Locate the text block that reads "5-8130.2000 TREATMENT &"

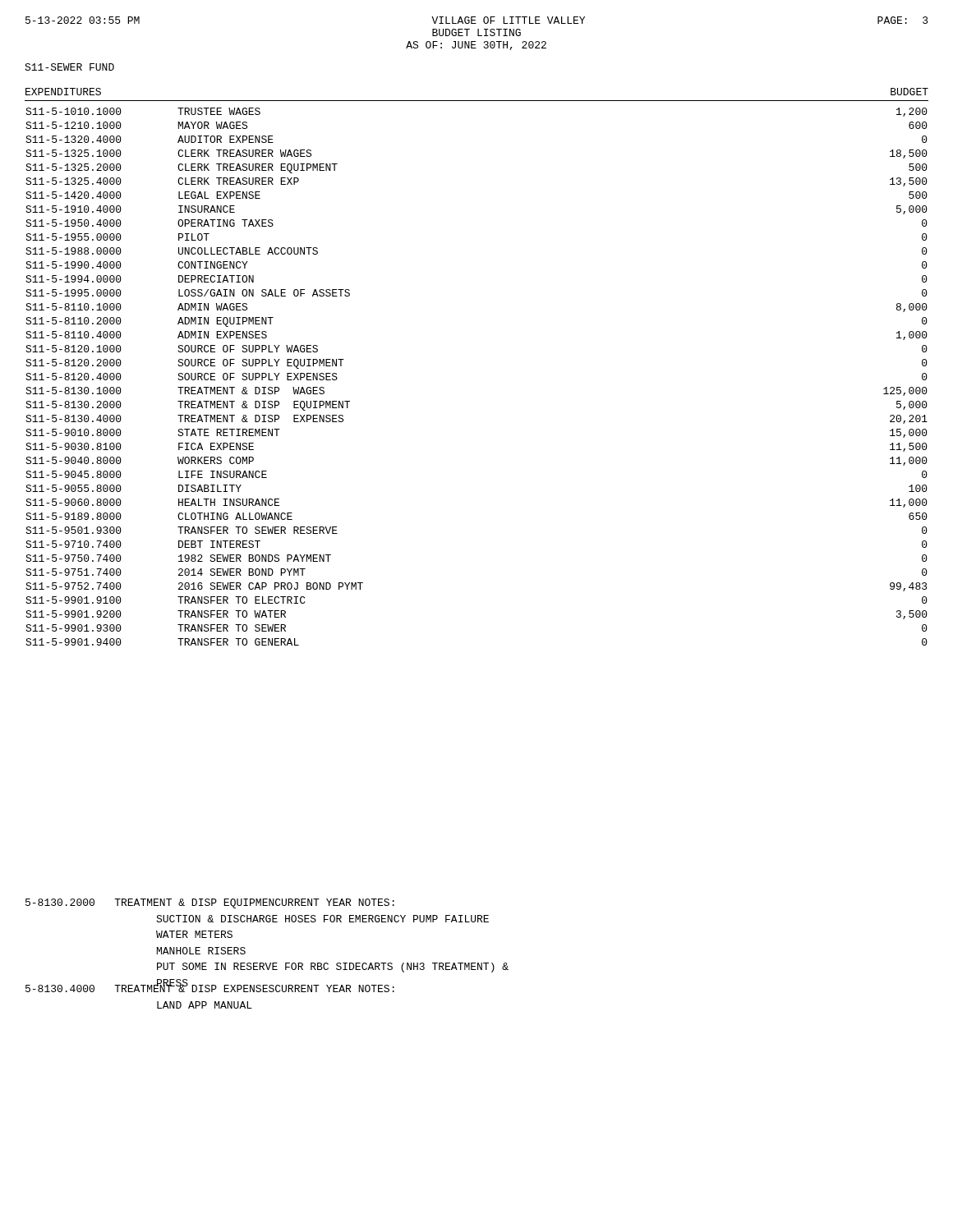[x=210, y=903]
